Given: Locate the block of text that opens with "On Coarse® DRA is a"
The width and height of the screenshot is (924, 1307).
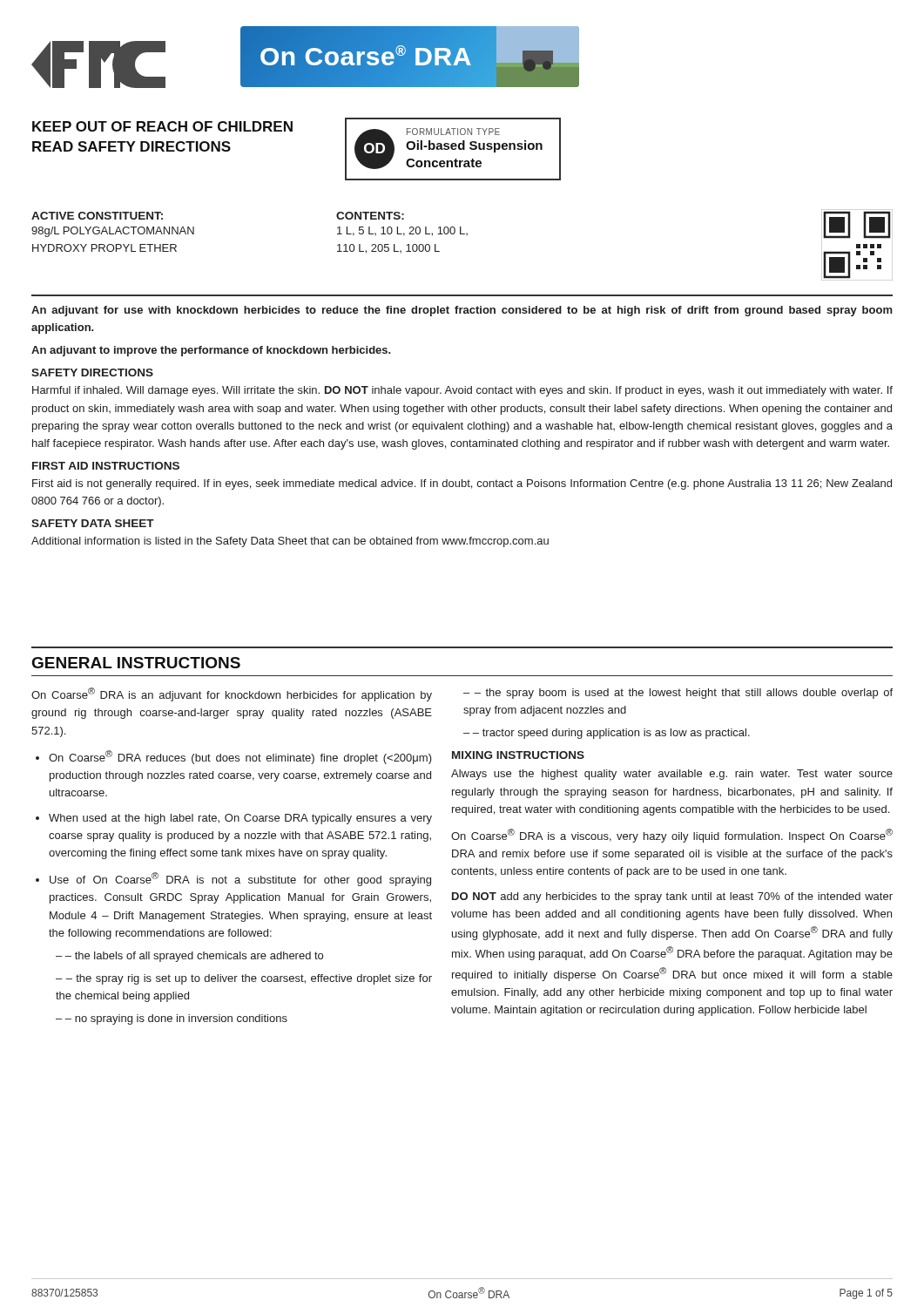Looking at the screenshot, I should pyautogui.click(x=672, y=853).
